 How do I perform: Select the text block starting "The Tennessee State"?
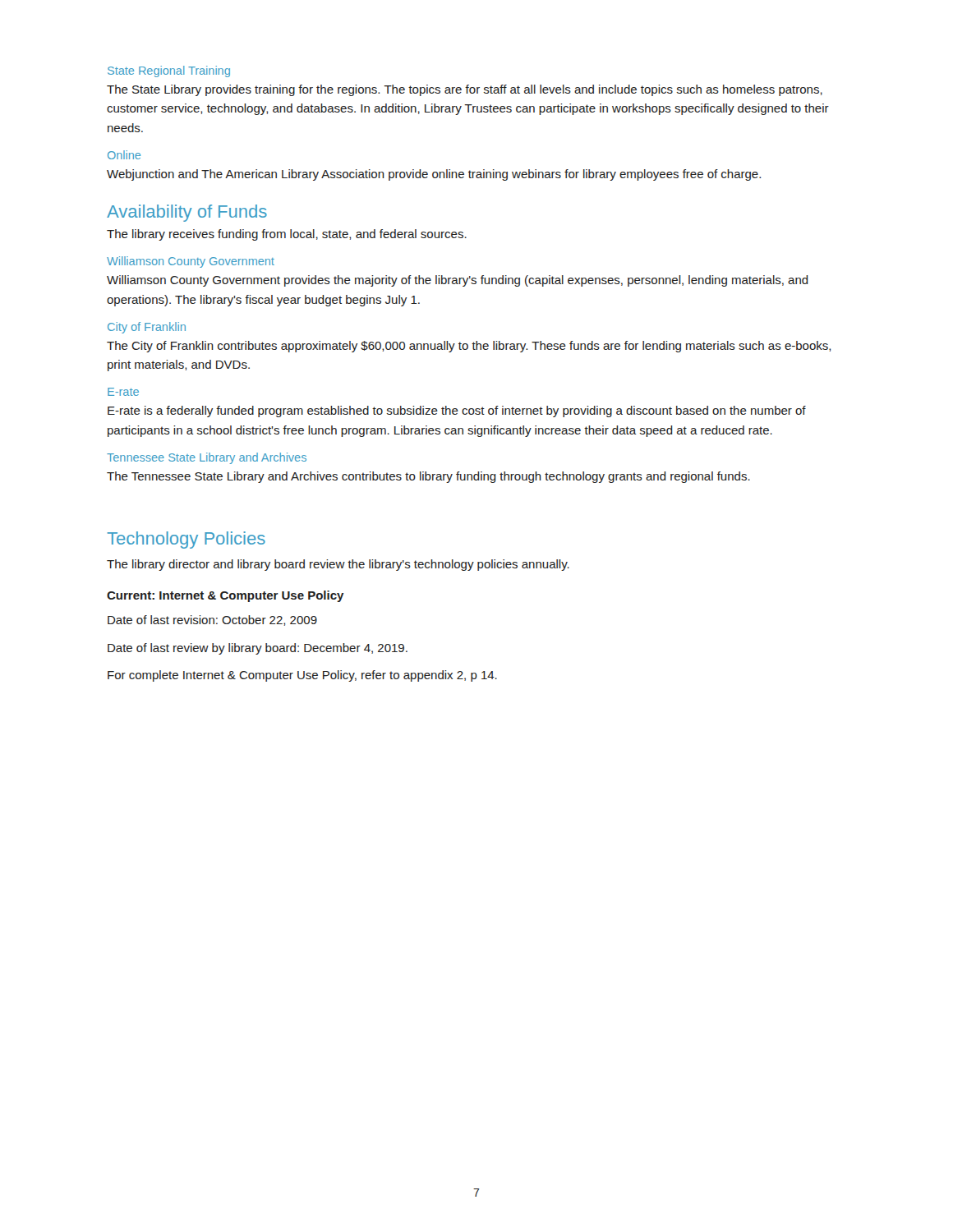429,476
